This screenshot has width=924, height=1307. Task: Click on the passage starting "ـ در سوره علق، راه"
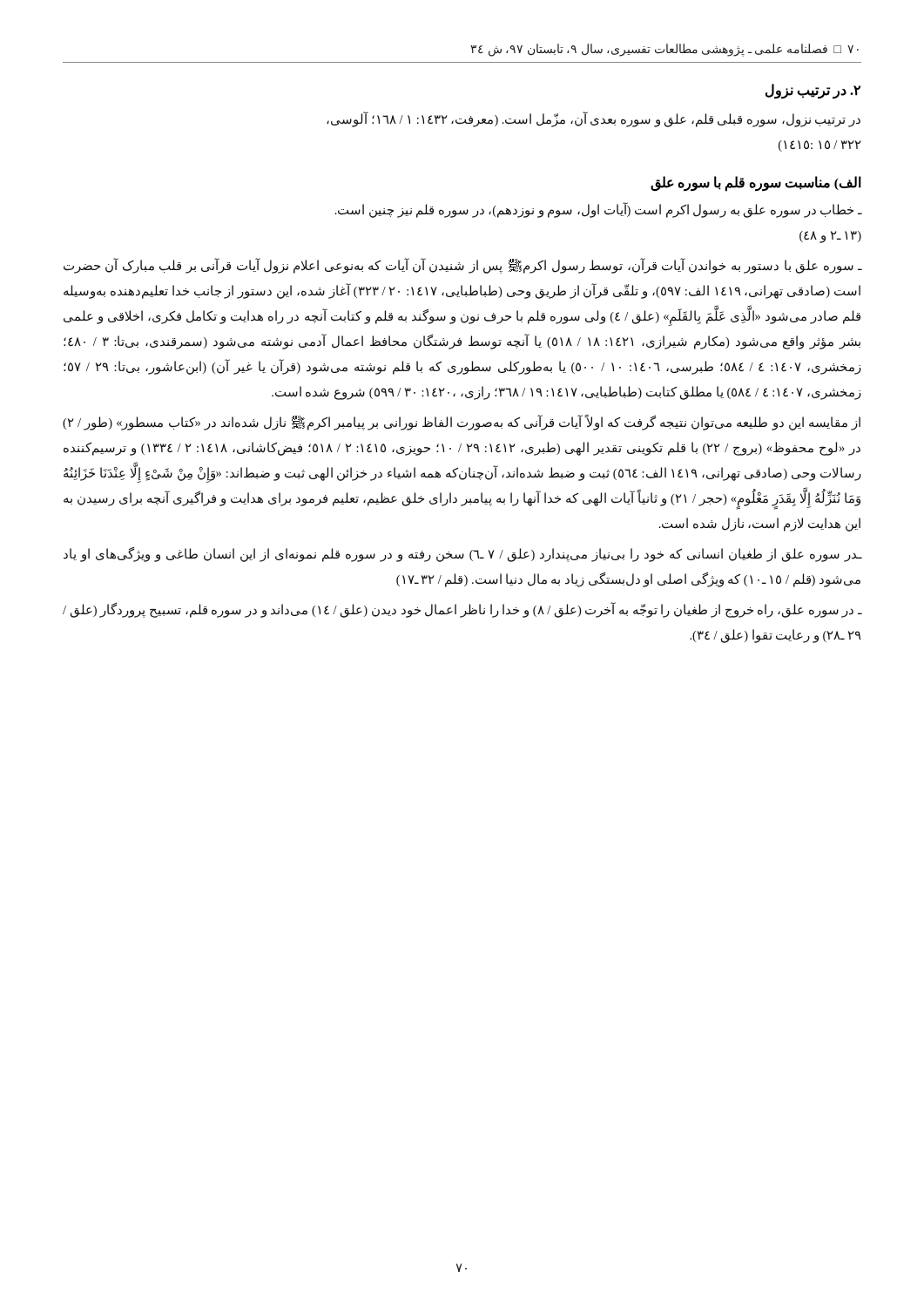click(462, 623)
